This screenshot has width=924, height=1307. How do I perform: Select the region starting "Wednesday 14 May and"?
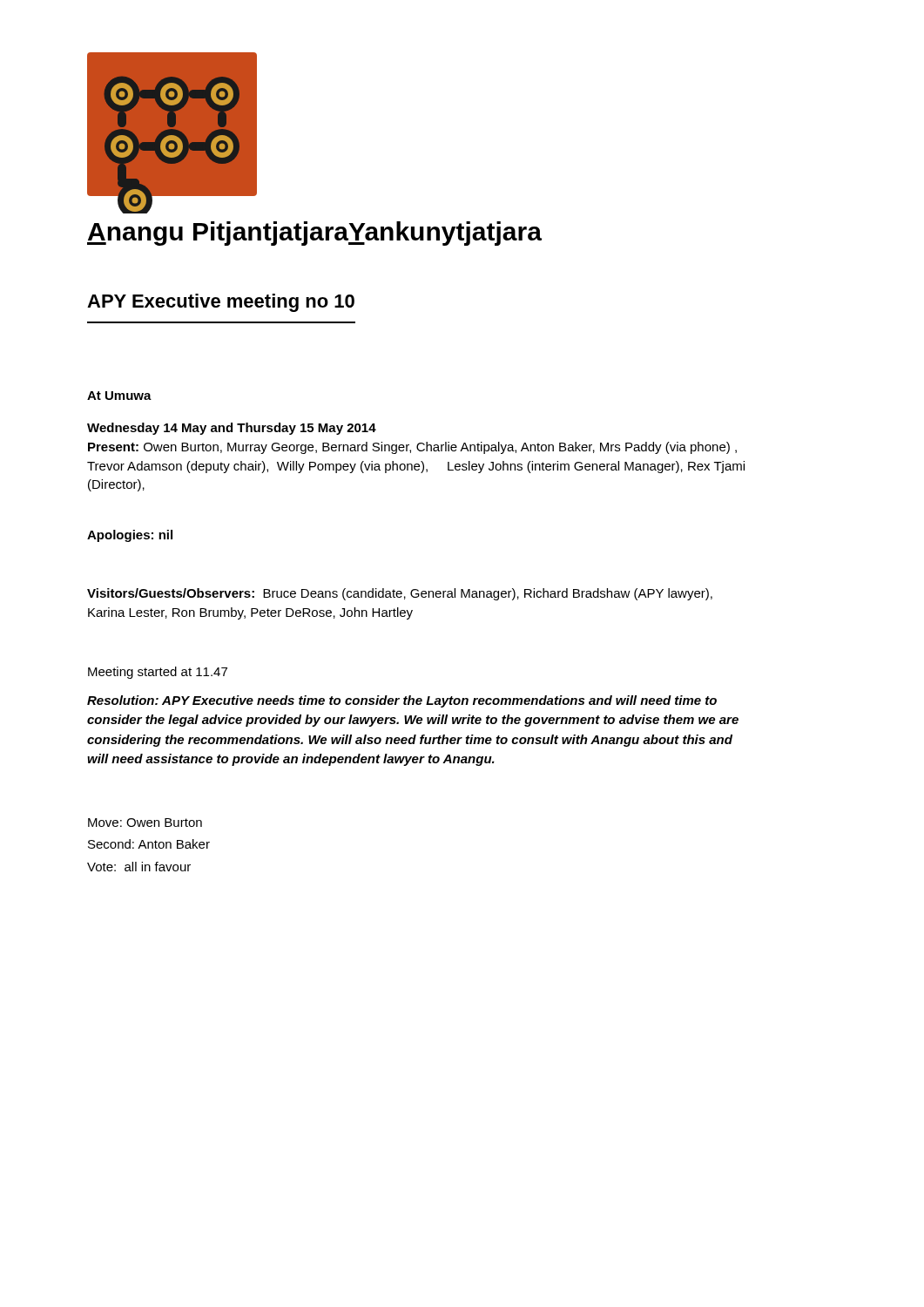[418, 456]
